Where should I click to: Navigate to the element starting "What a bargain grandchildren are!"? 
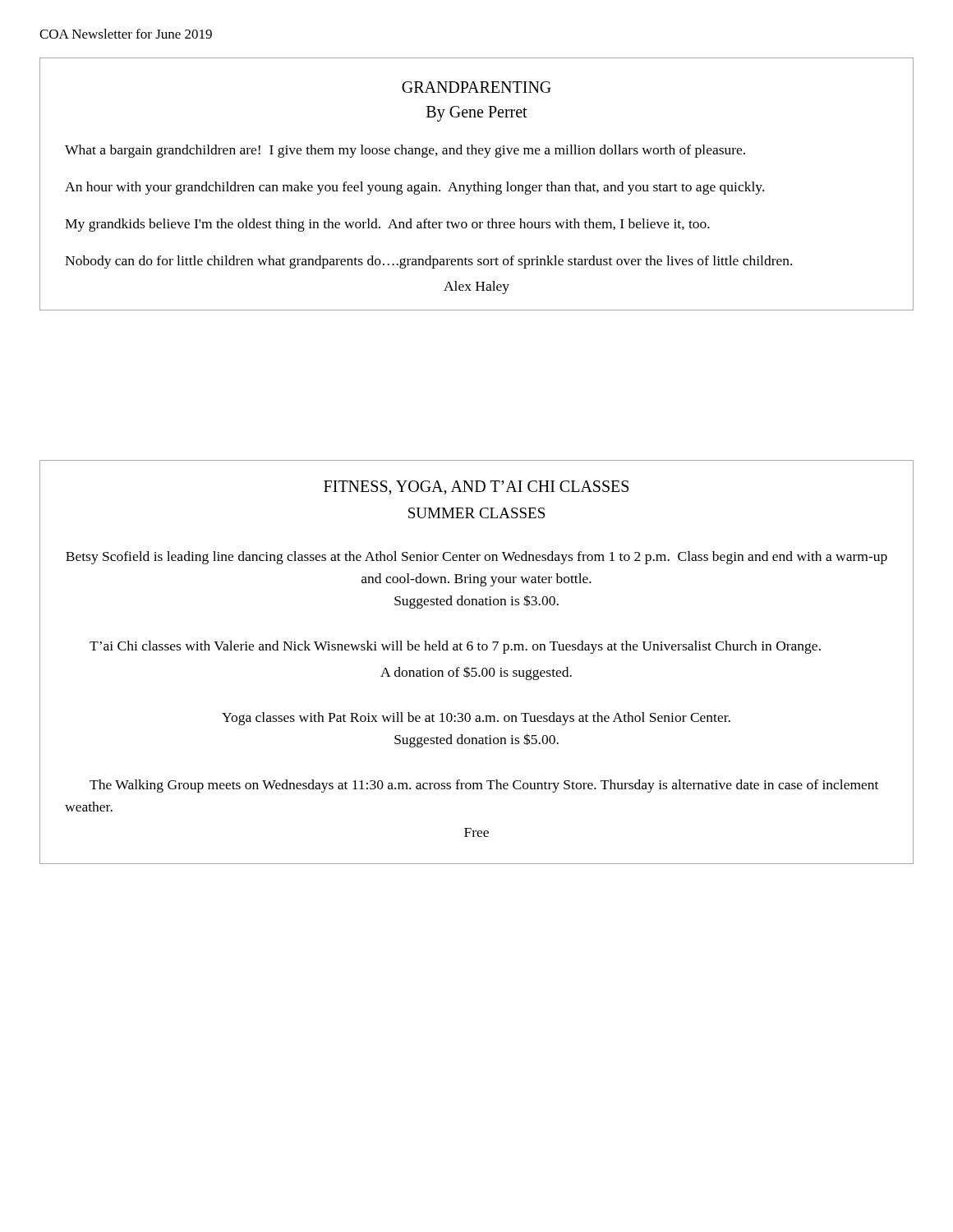coord(406,150)
